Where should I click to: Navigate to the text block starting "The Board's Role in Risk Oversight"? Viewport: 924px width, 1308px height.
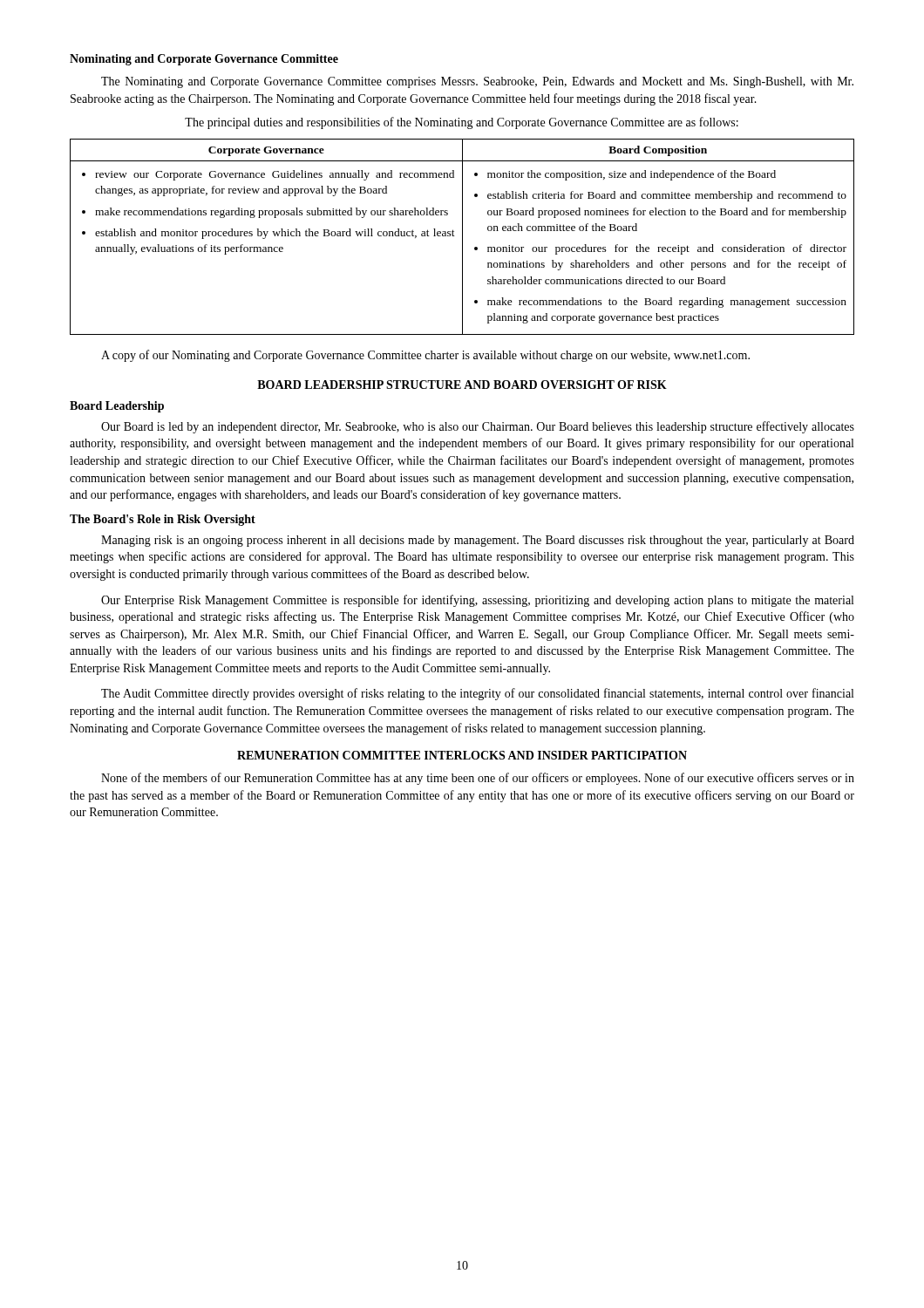pyautogui.click(x=162, y=519)
